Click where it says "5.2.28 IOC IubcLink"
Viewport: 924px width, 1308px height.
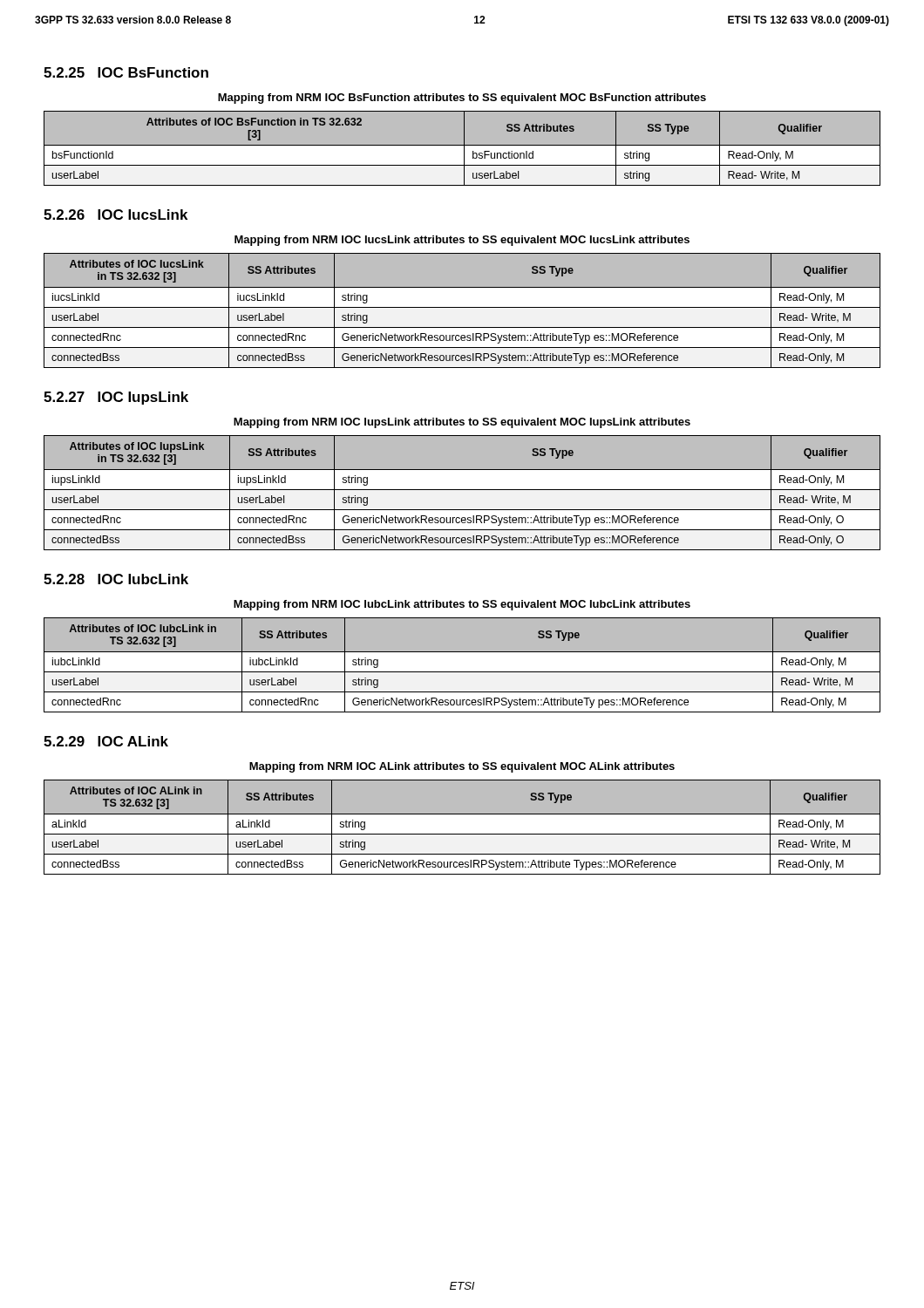click(x=116, y=579)
